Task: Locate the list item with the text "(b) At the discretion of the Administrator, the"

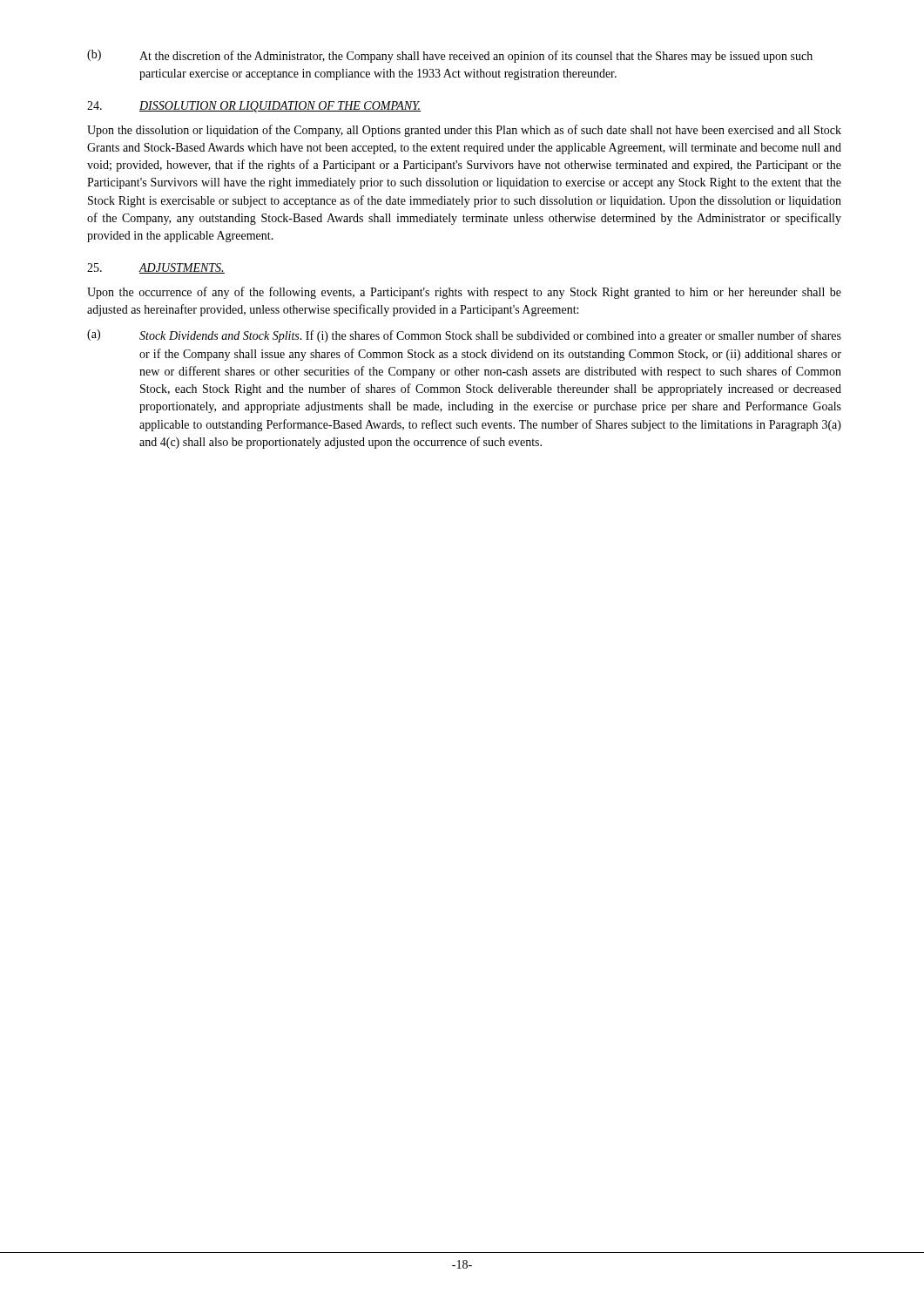Action: [464, 66]
